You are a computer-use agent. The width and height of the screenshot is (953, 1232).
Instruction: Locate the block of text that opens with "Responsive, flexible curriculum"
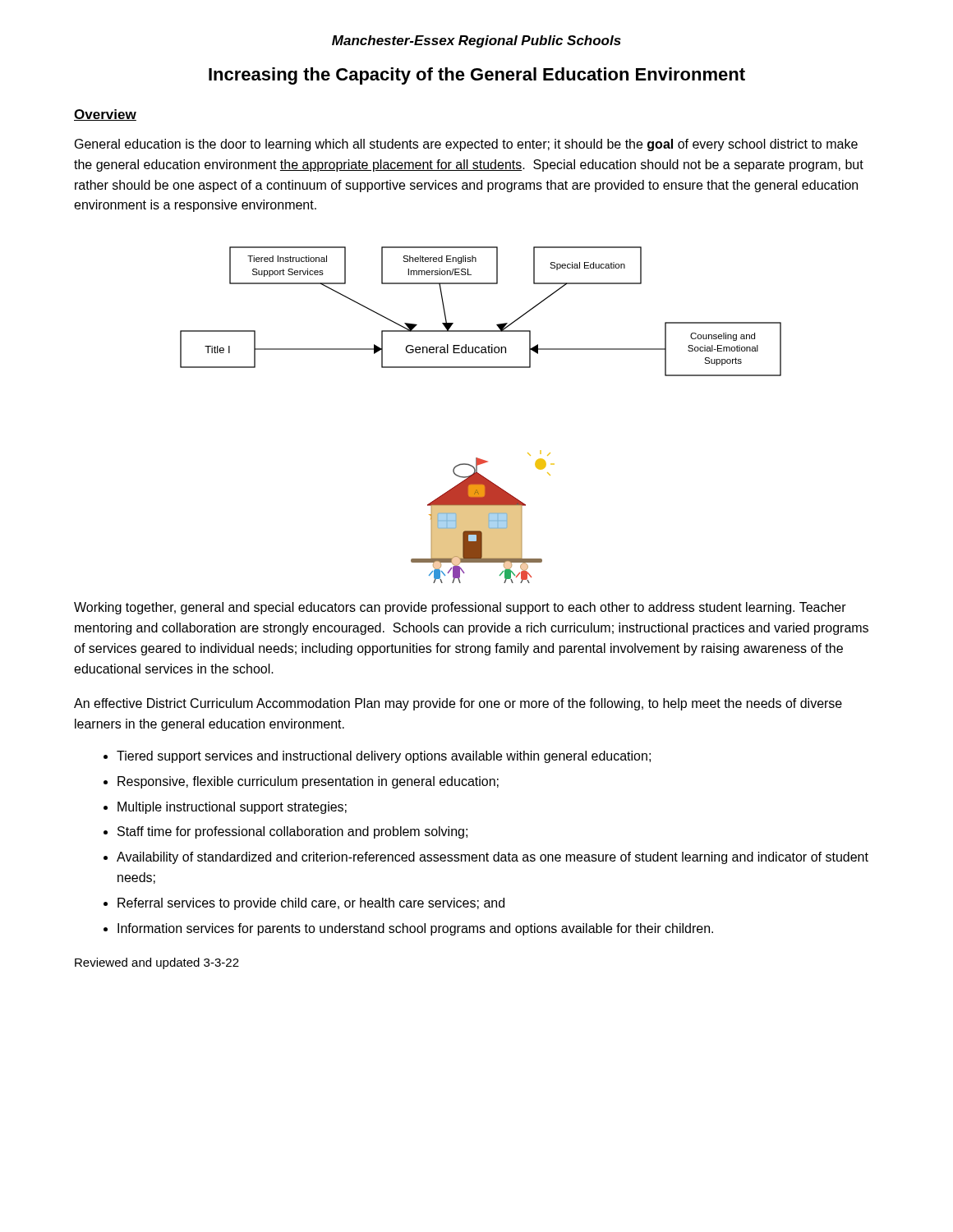pyautogui.click(x=308, y=781)
